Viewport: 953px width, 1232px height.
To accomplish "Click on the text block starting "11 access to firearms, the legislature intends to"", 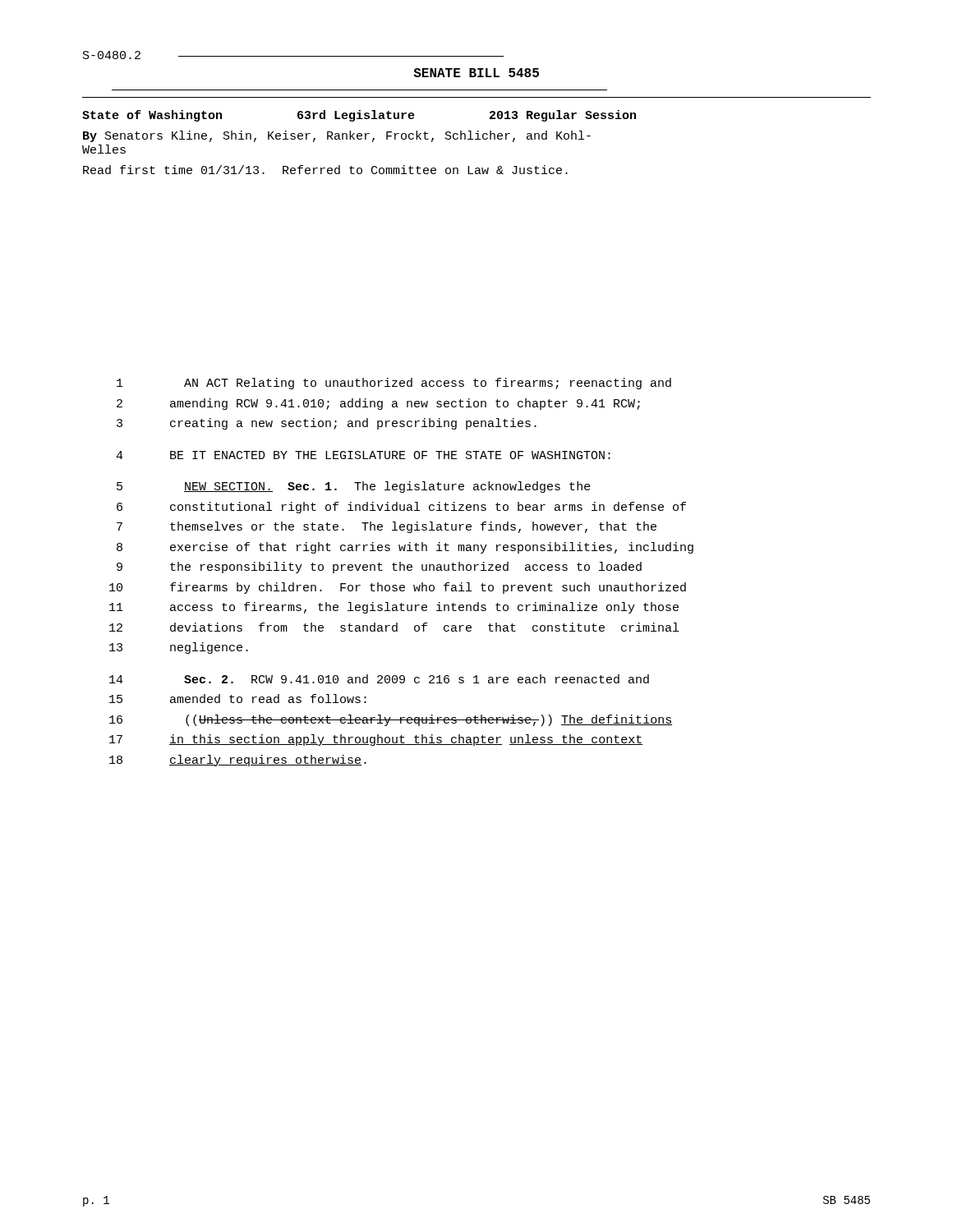I will coord(476,609).
